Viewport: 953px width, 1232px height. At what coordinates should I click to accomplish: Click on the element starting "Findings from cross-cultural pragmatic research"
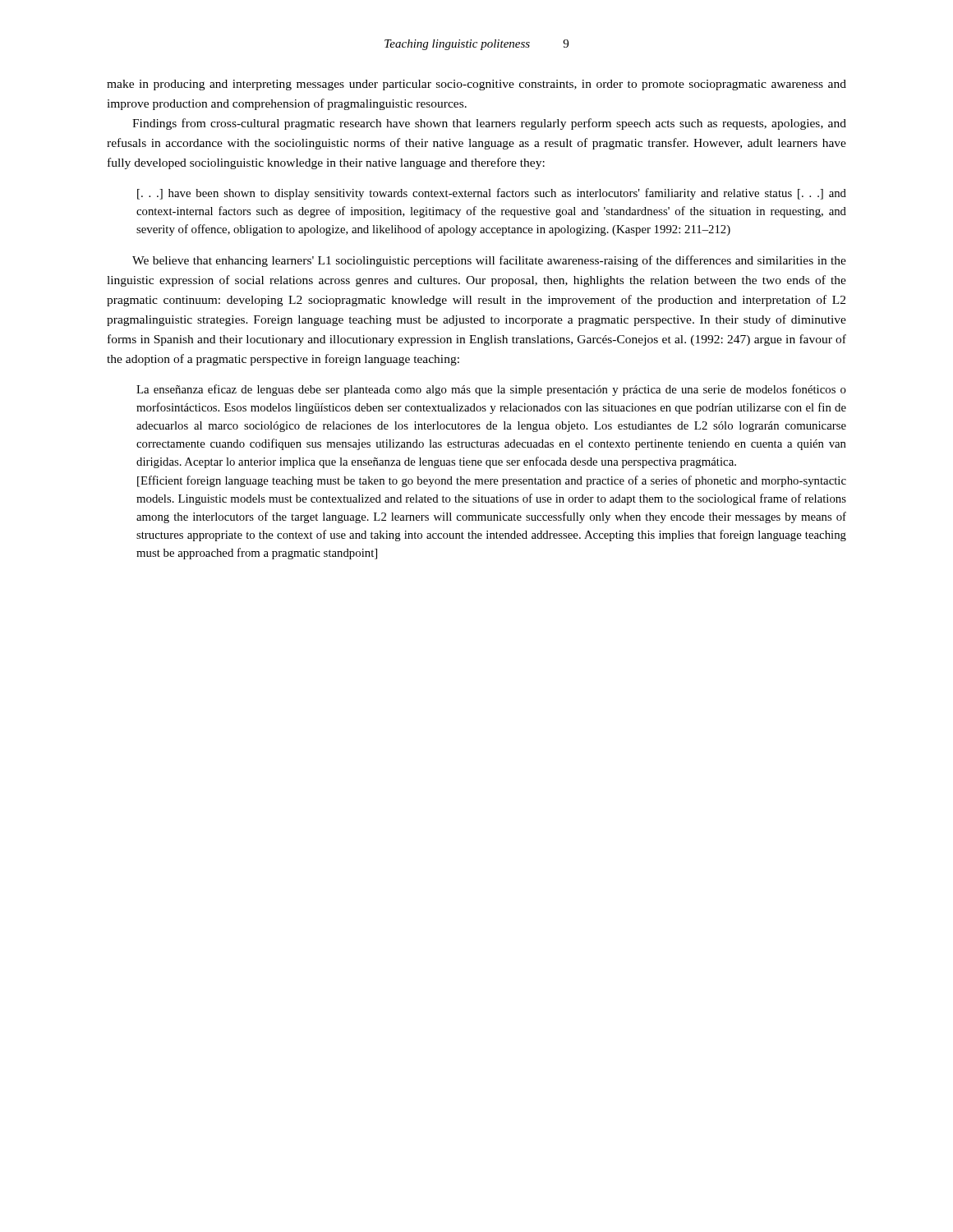[x=476, y=143]
